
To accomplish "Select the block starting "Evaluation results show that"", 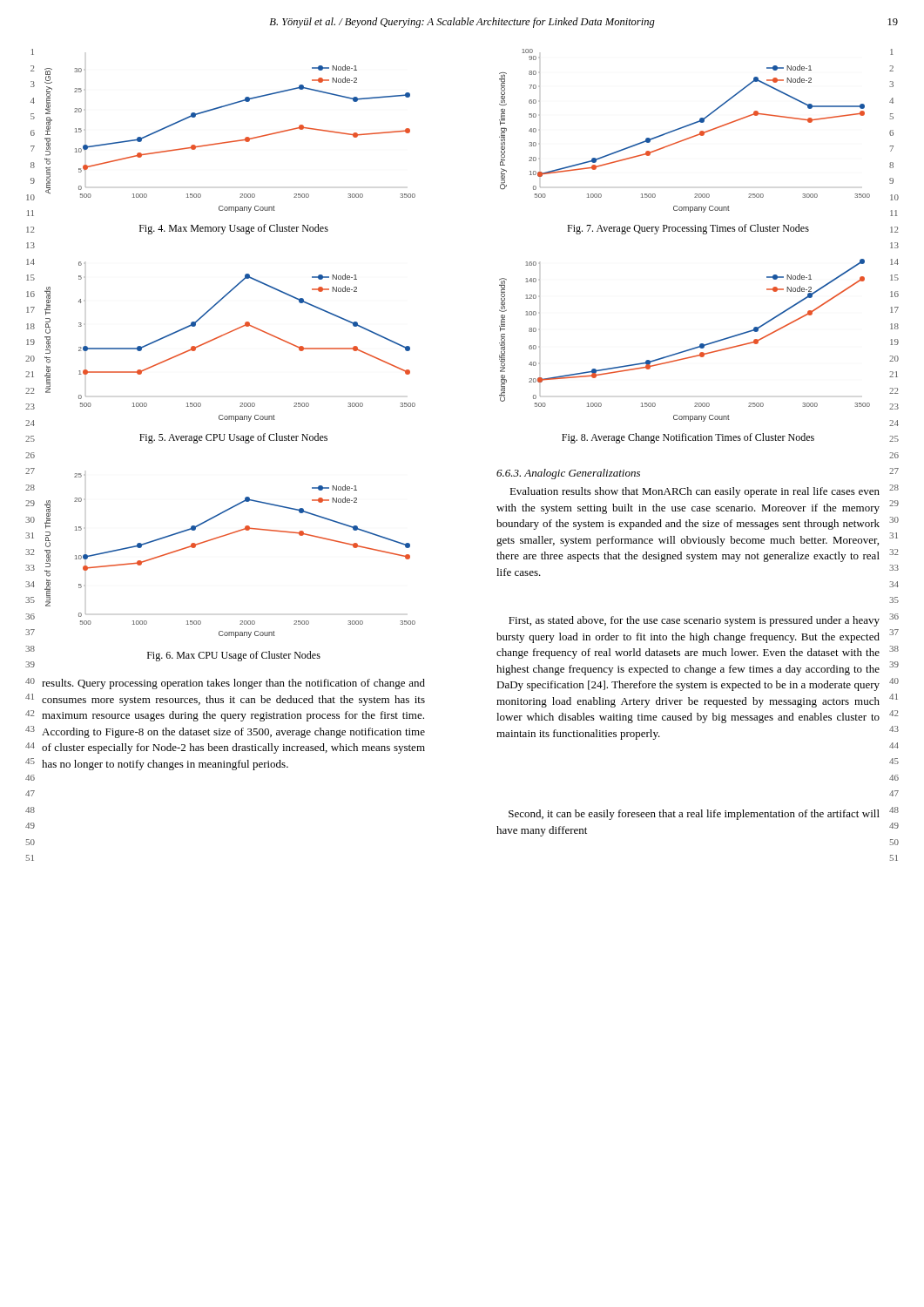I will point(688,531).
